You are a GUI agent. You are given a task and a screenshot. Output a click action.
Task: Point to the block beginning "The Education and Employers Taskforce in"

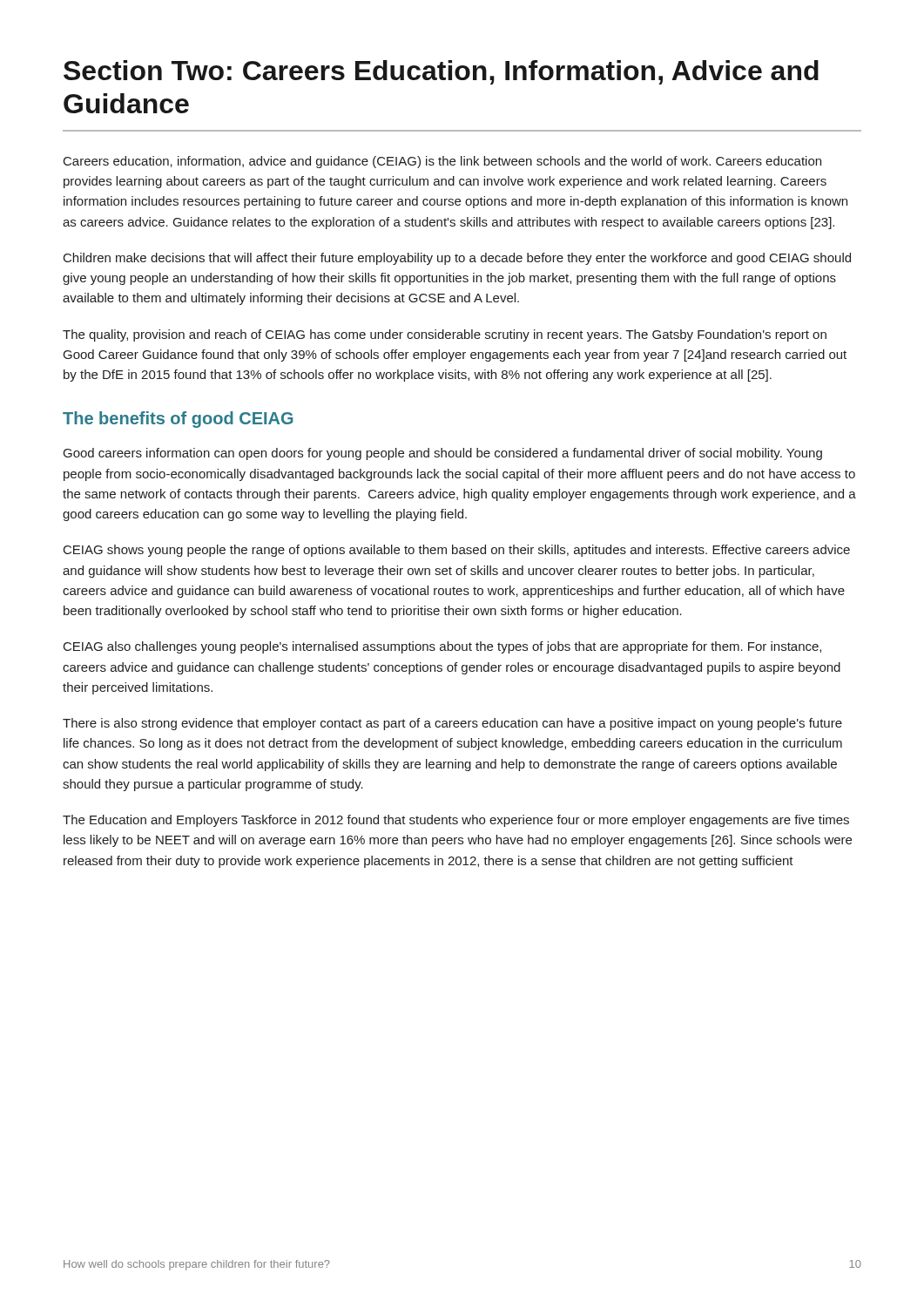coord(458,840)
